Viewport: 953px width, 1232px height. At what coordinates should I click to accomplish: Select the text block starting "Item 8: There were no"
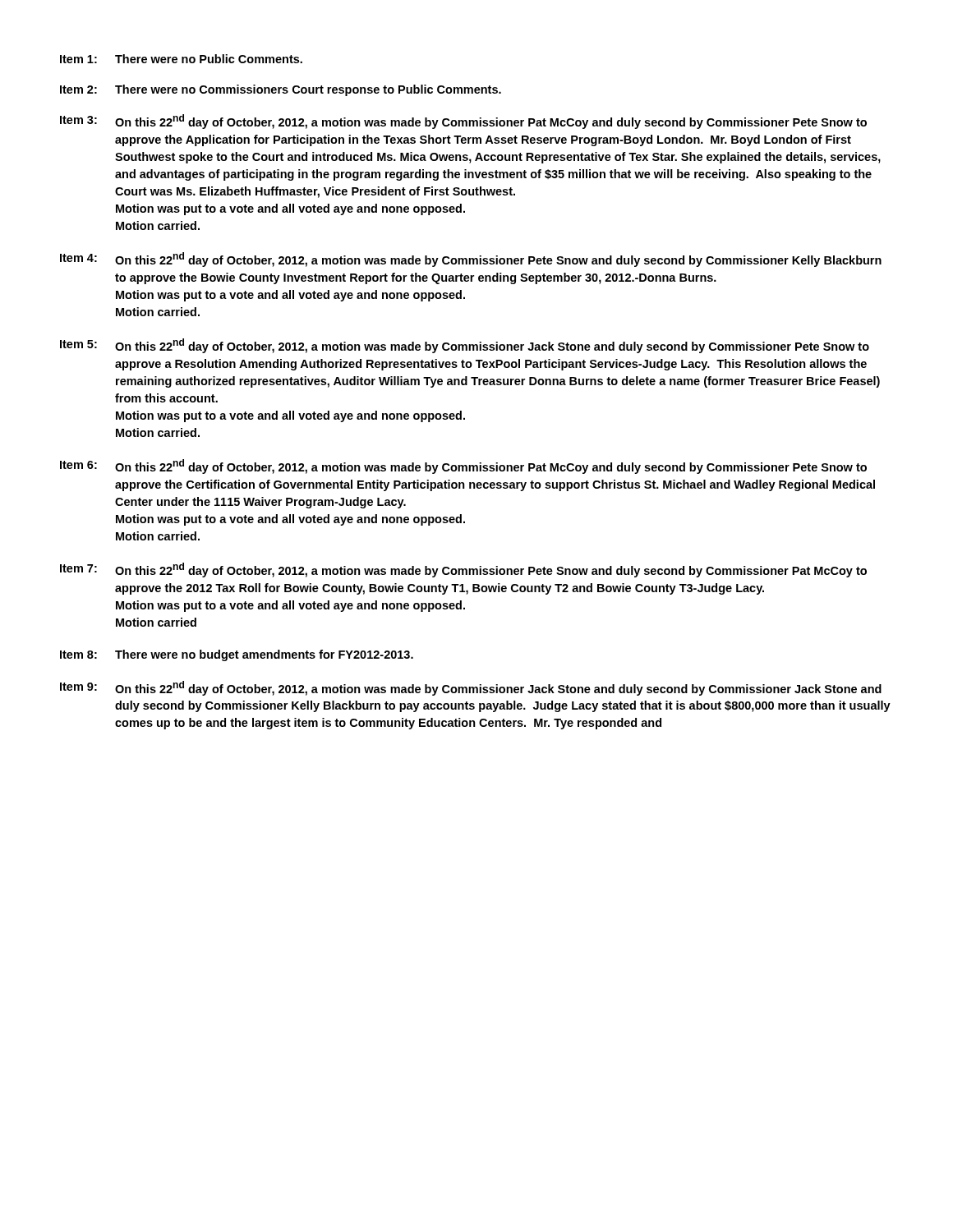pos(236,655)
